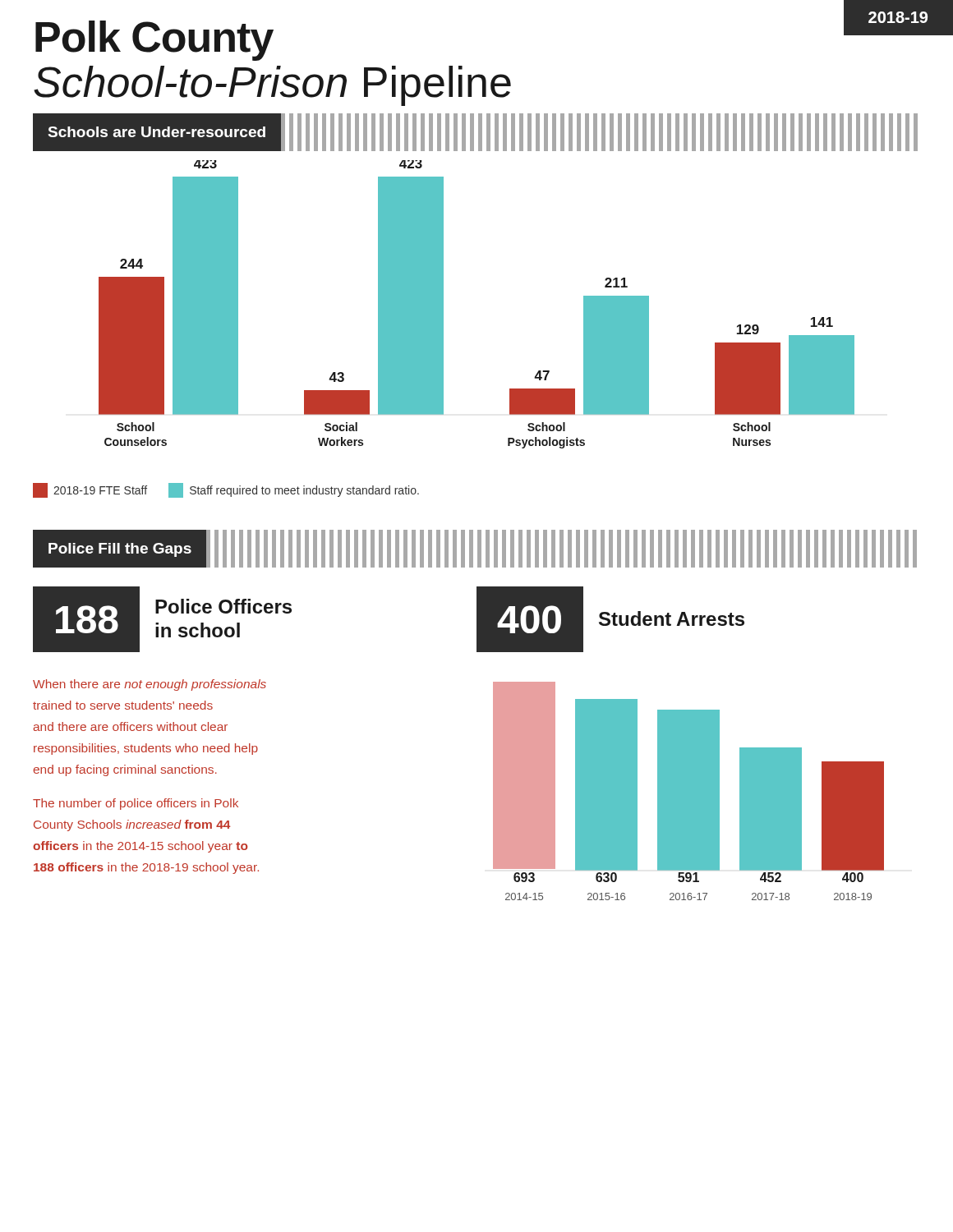This screenshot has width=953, height=1232.
Task: Locate the text "188 Police Officersin school"
Action: click(x=163, y=619)
